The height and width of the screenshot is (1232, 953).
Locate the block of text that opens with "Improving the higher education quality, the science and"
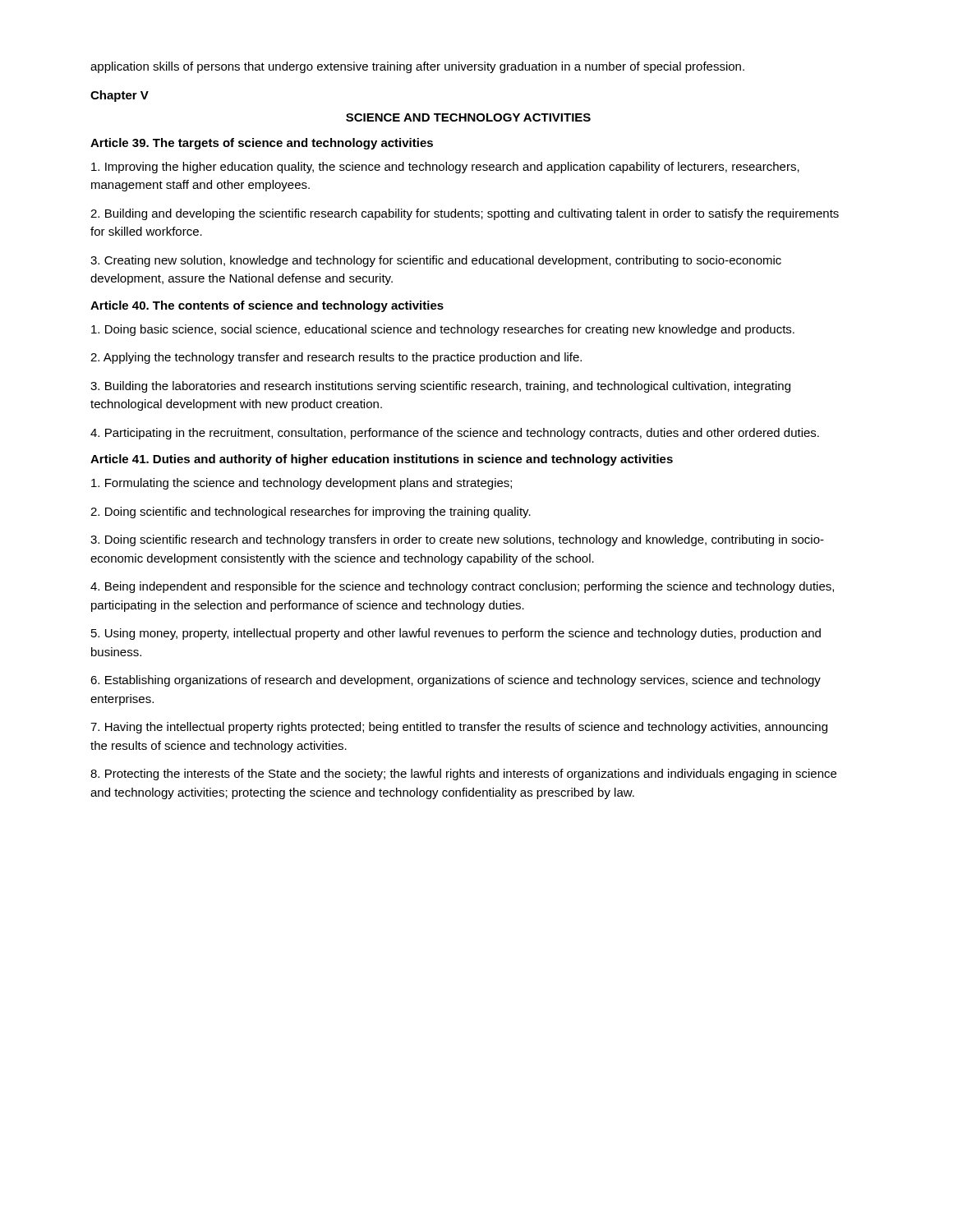tap(468, 176)
